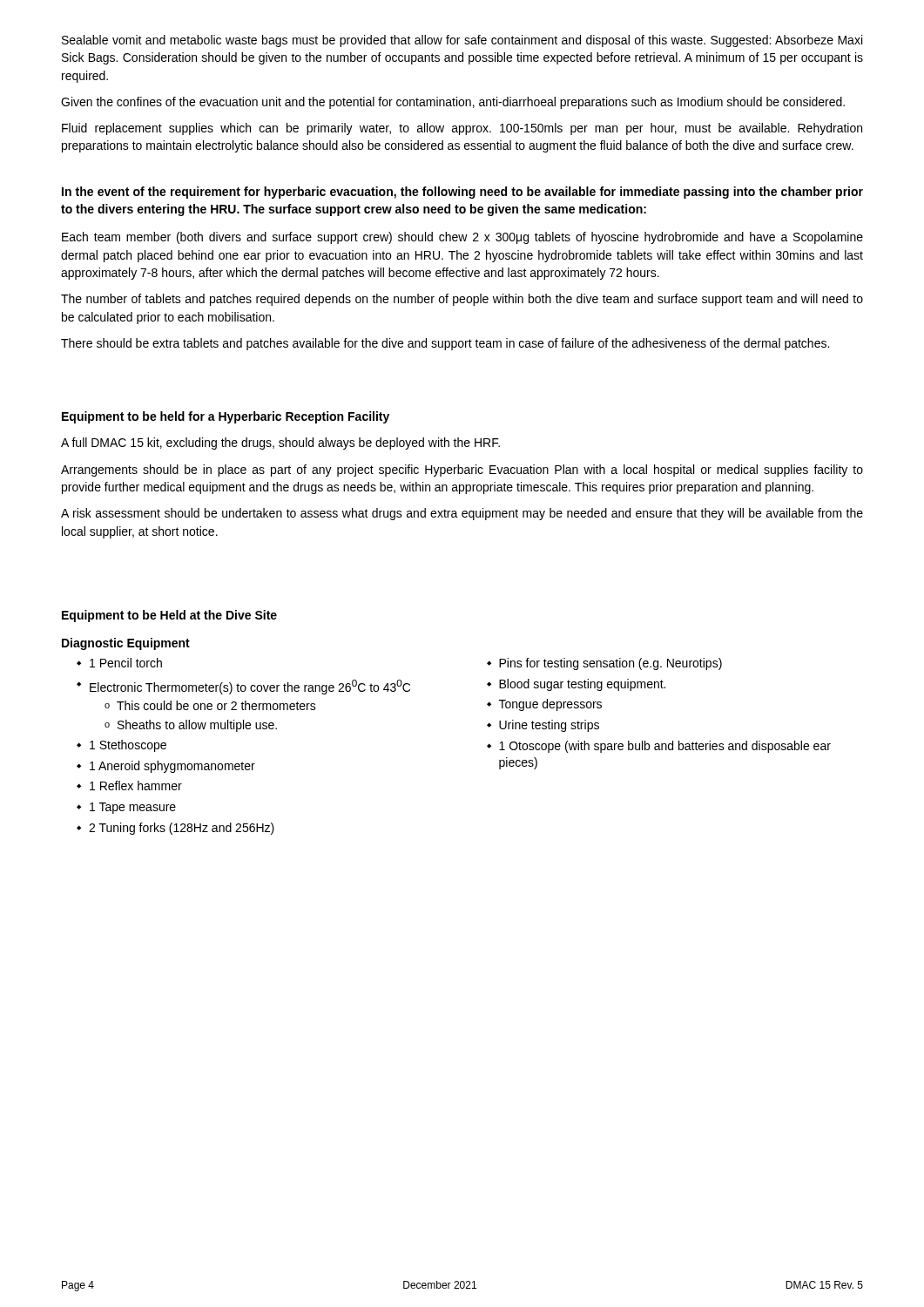
Task: Click on the list item with the text "Urine testing strips"
Action: (549, 725)
